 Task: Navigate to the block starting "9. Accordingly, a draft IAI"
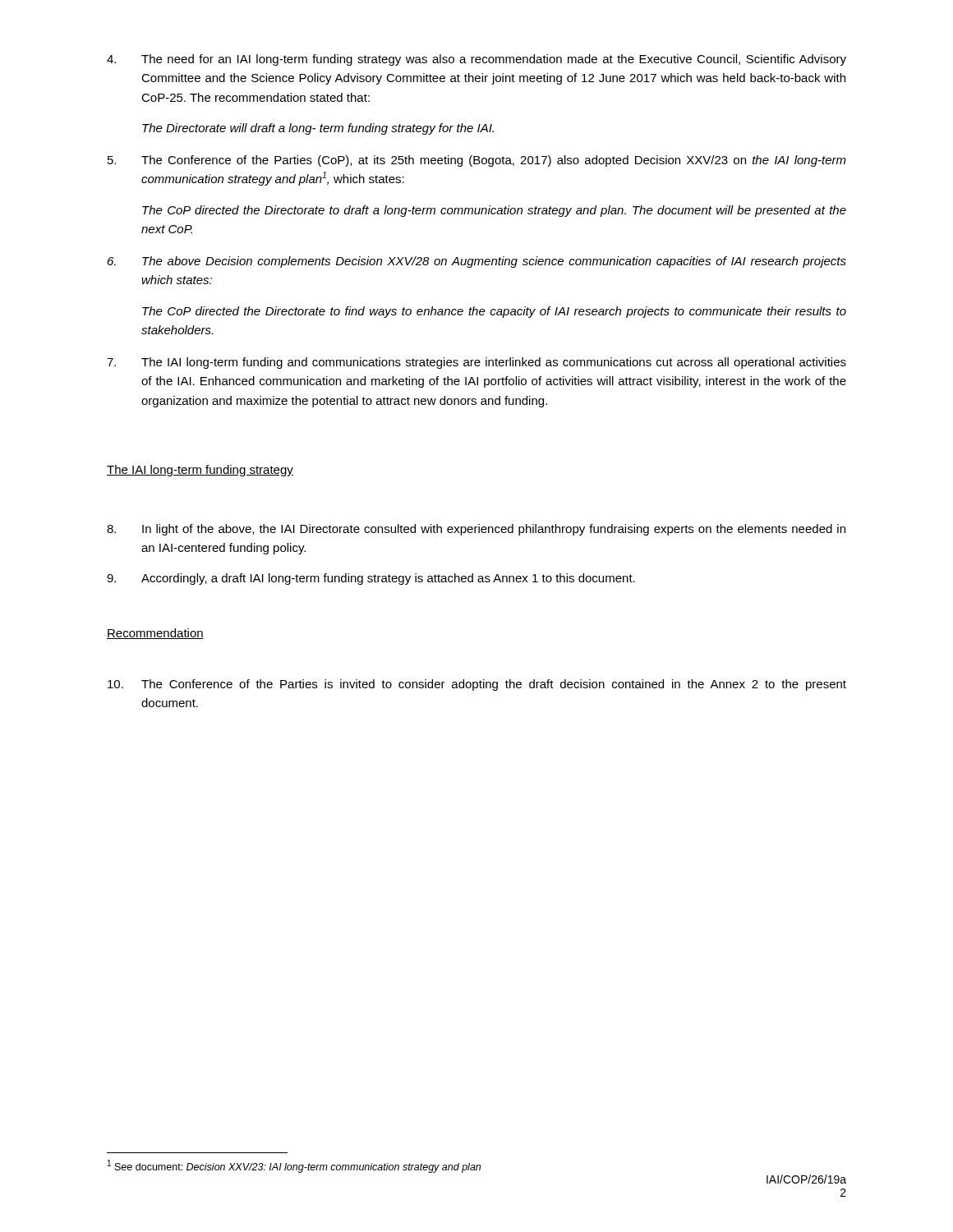pyautogui.click(x=476, y=578)
